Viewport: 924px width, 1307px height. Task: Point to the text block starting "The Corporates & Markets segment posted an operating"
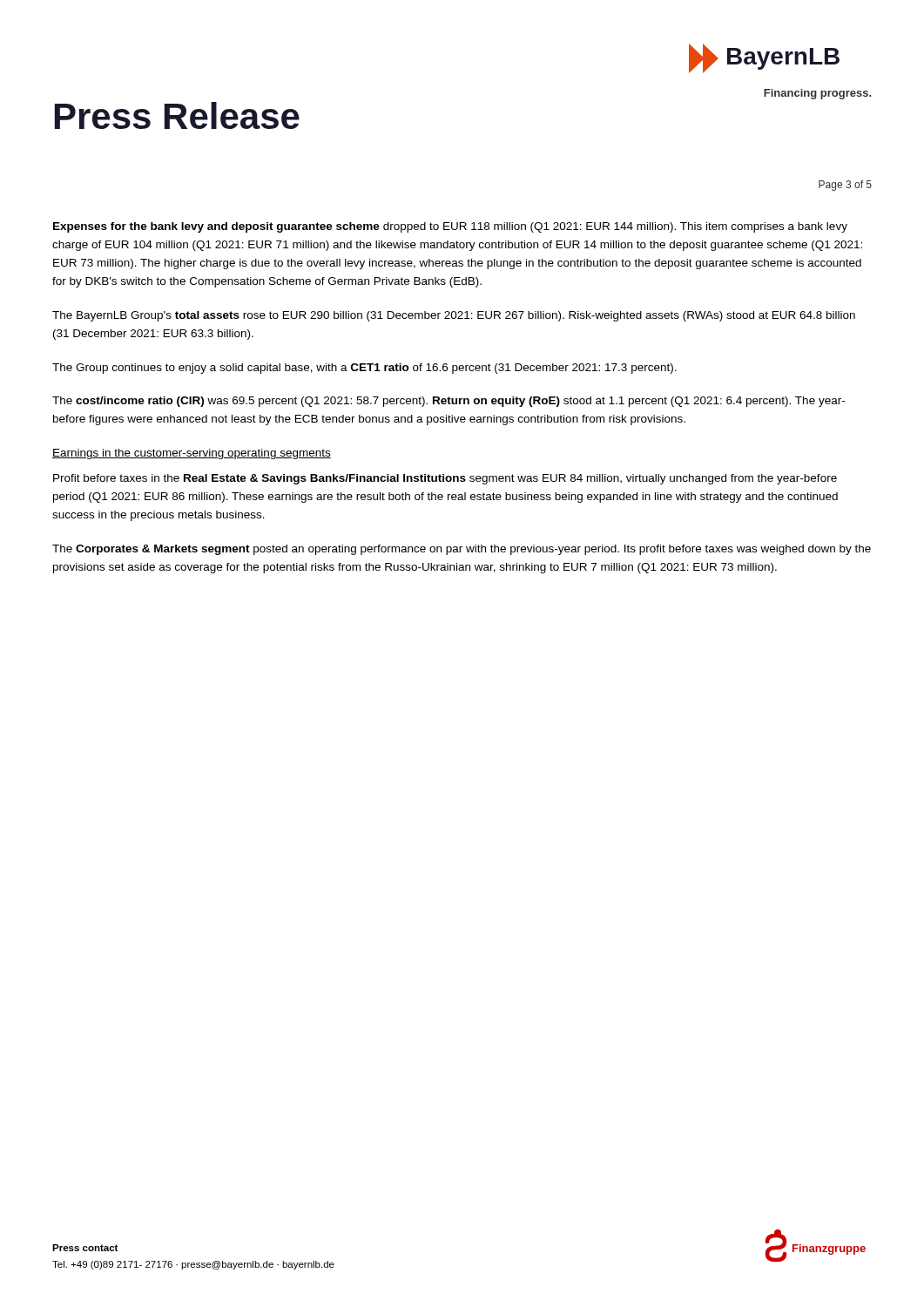[x=462, y=558]
